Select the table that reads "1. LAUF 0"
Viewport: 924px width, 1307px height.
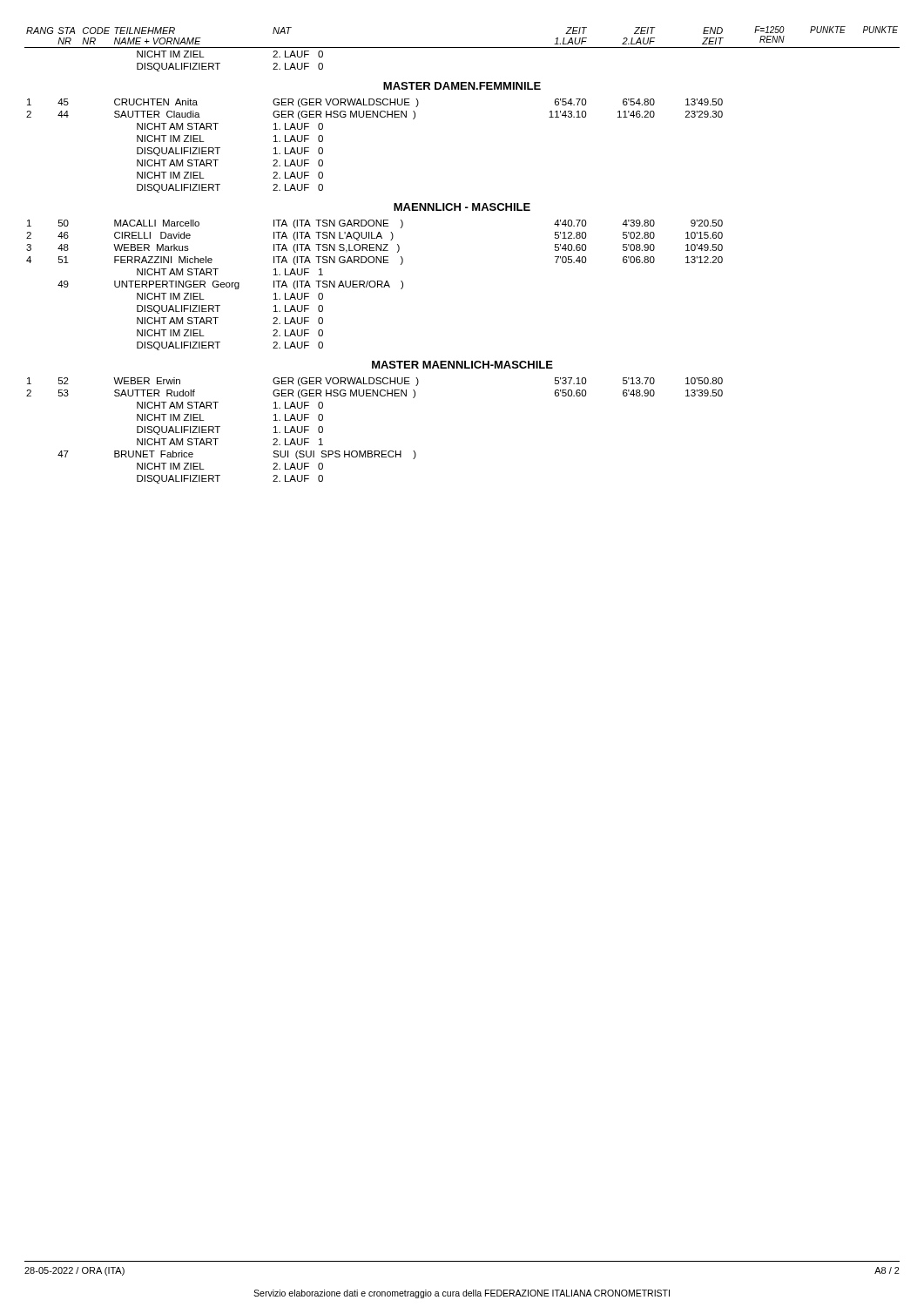462,254
